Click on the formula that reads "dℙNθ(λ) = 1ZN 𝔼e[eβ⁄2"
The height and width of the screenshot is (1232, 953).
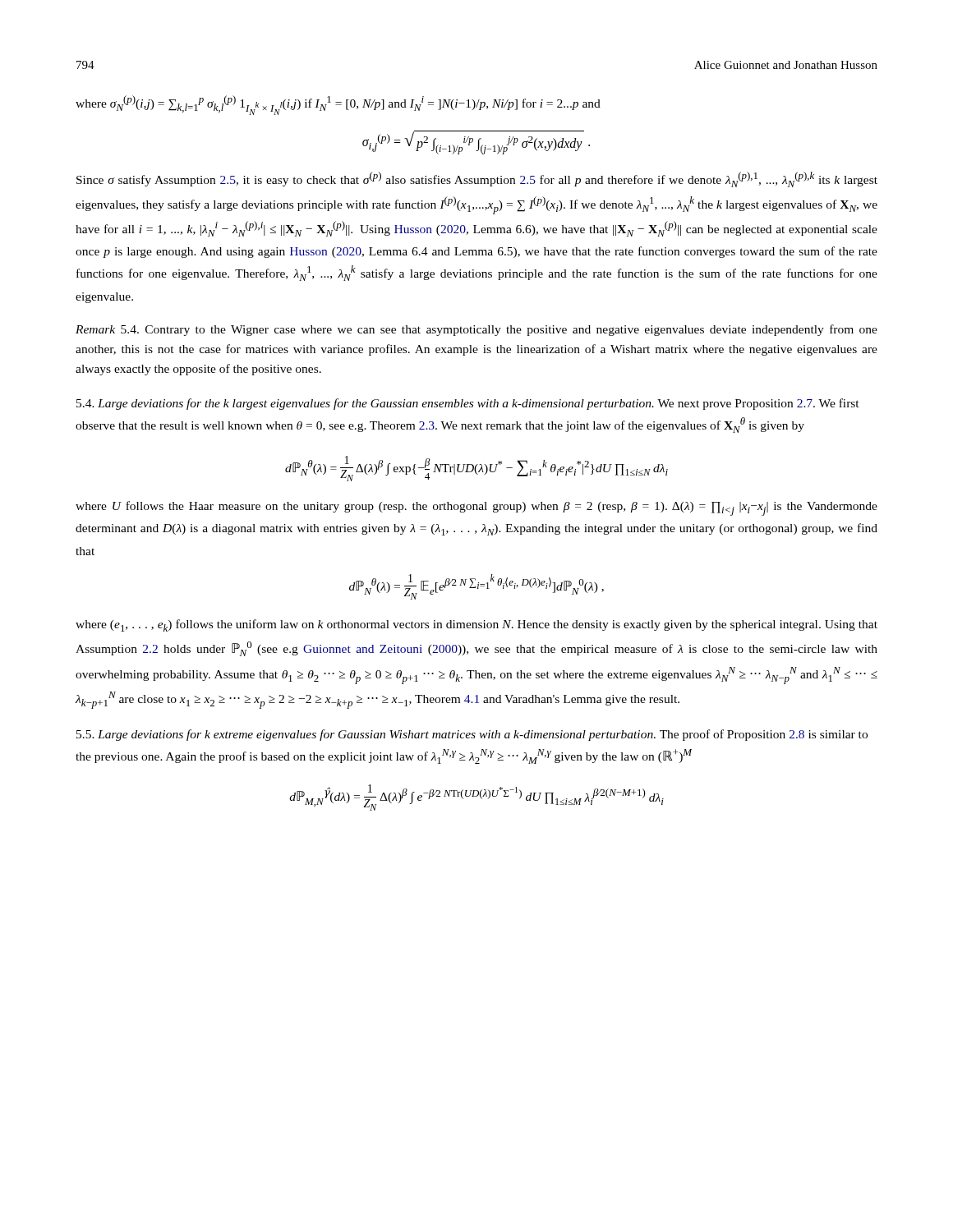click(x=476, y=588)
